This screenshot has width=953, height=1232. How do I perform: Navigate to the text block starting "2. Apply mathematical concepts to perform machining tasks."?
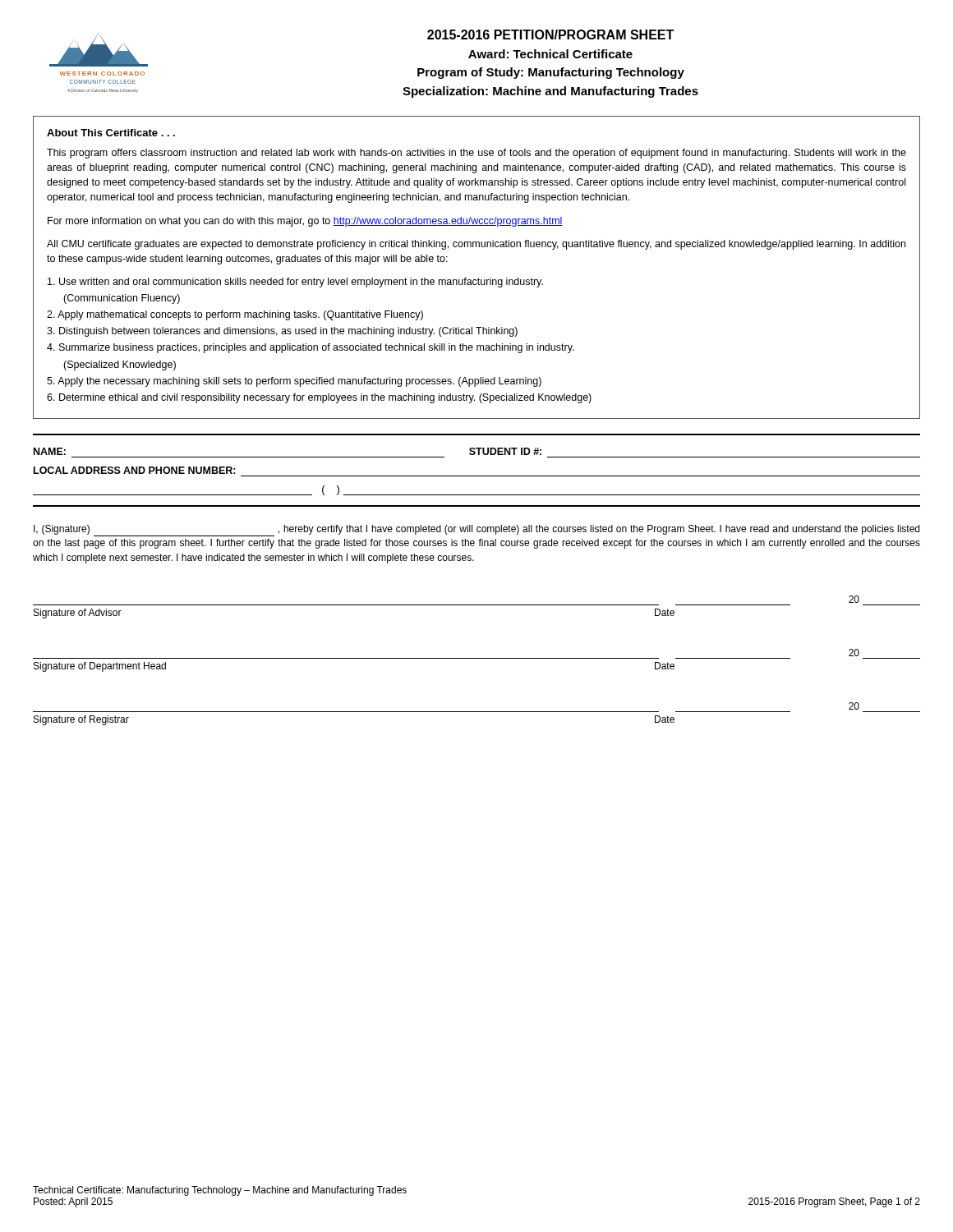click(x=235, y=315)
